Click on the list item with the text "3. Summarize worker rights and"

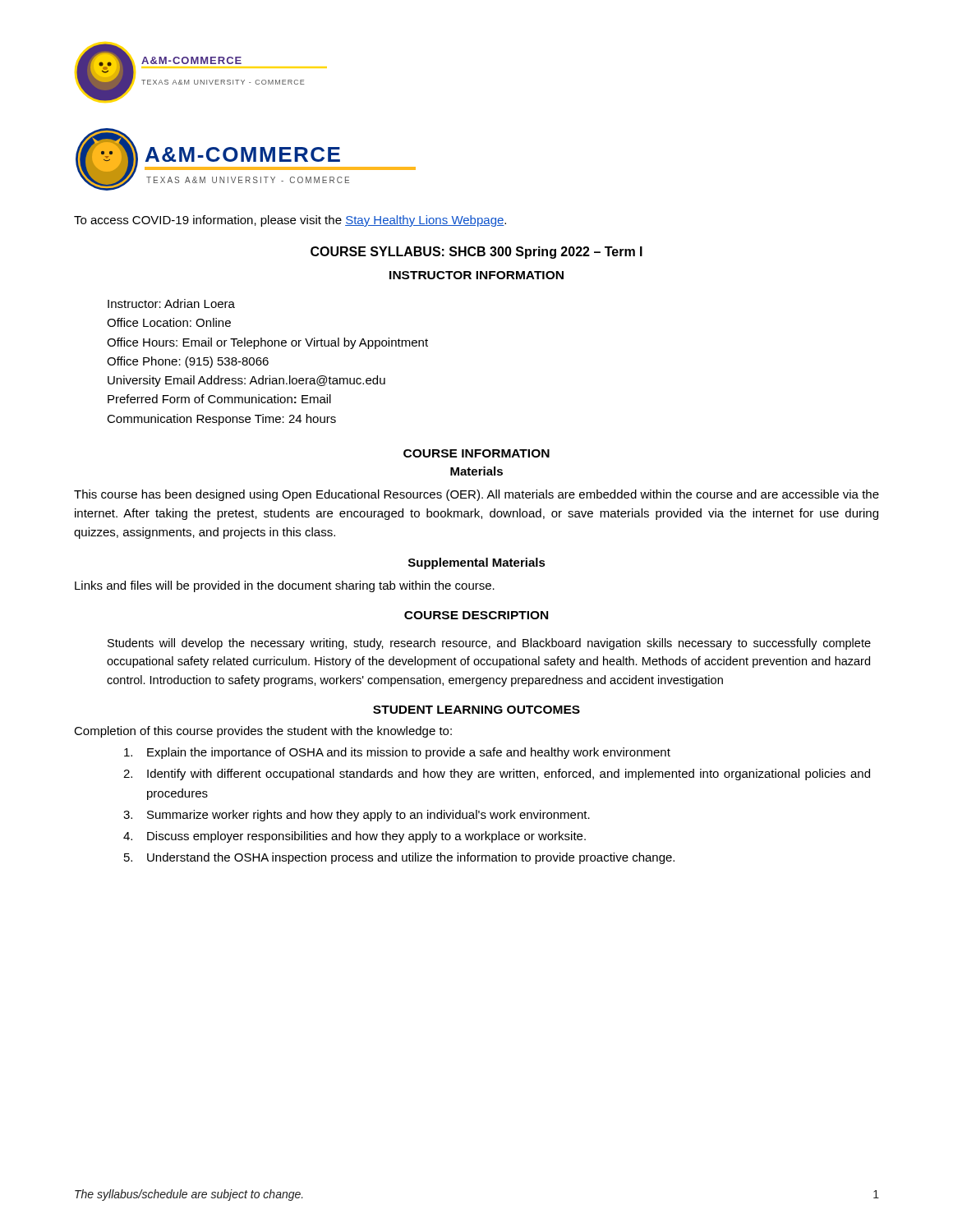(x=497, y=815)
